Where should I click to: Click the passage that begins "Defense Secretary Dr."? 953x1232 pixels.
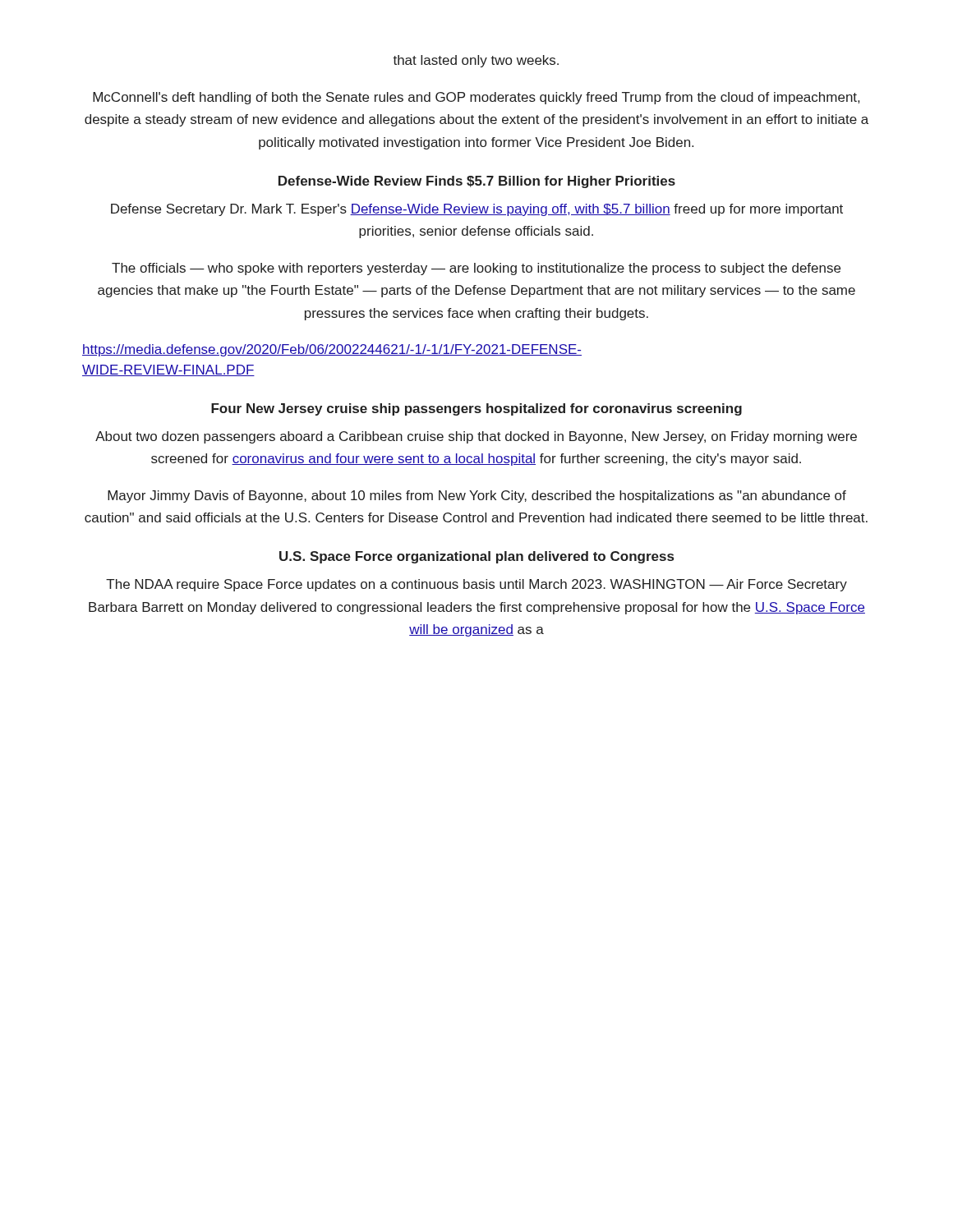click(x=476, y=220)
